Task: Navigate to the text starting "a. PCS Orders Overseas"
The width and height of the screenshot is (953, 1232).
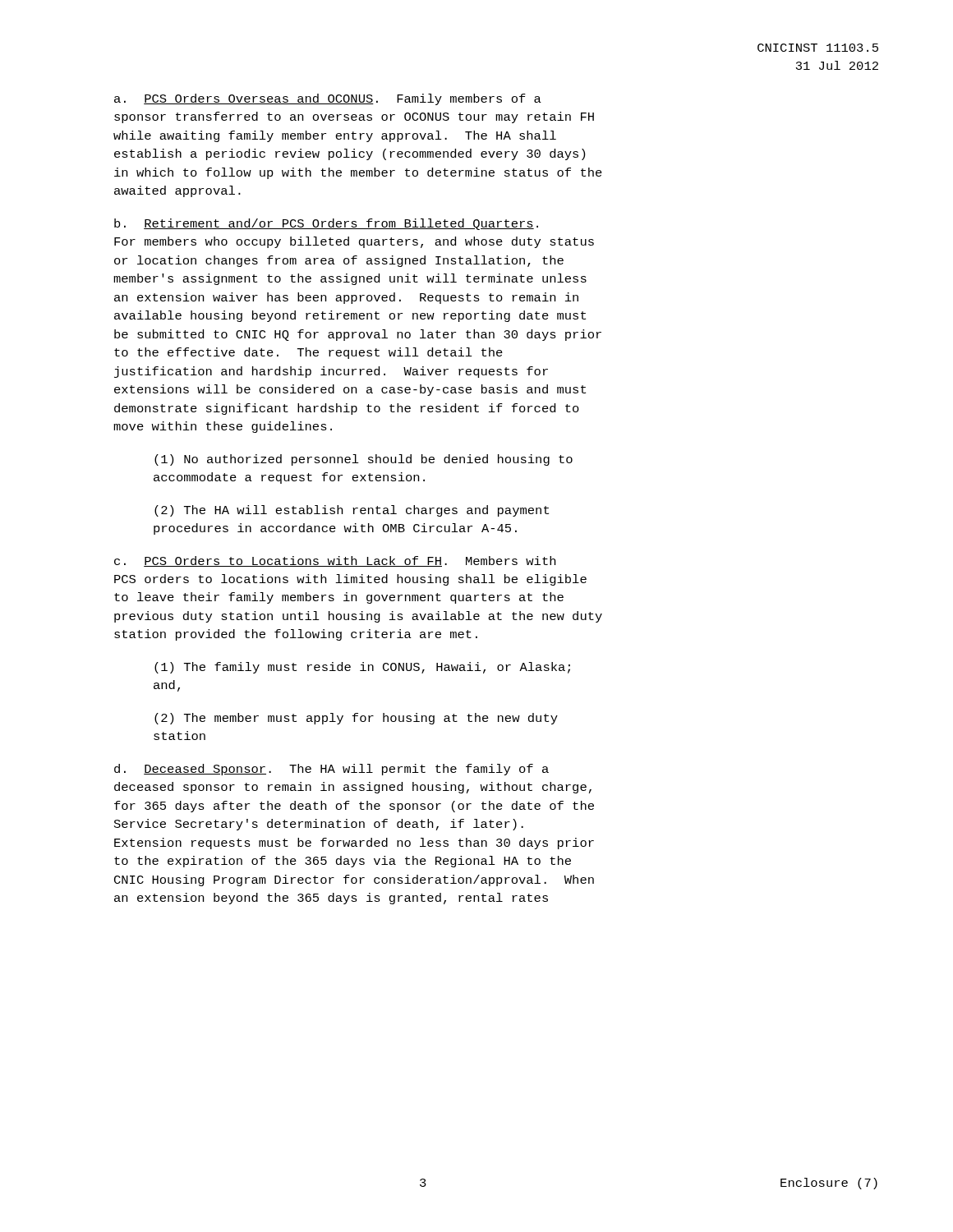Action: pyautogui.click(x=358, y=146)
